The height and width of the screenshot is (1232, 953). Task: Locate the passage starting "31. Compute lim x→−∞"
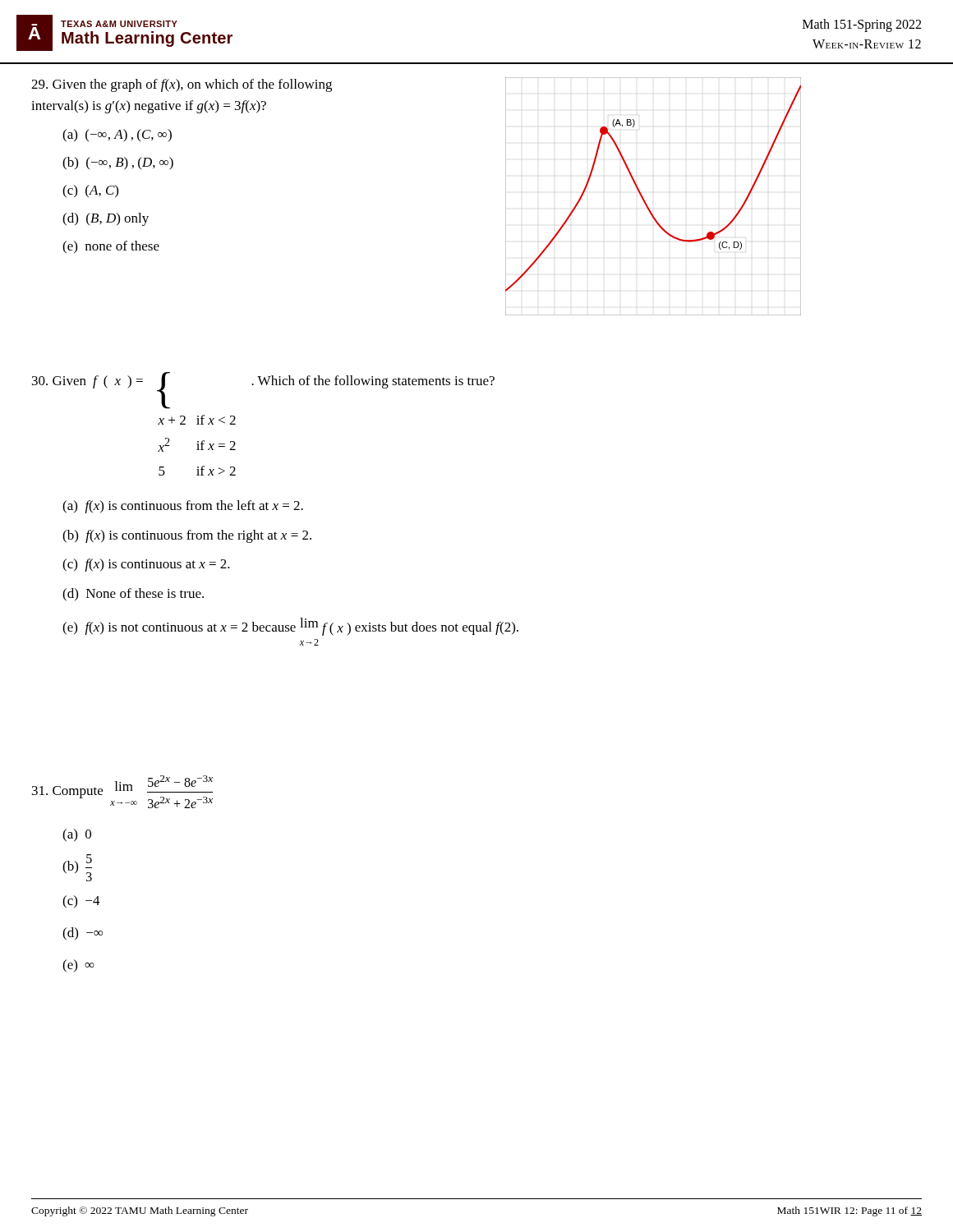pos(122,792)
